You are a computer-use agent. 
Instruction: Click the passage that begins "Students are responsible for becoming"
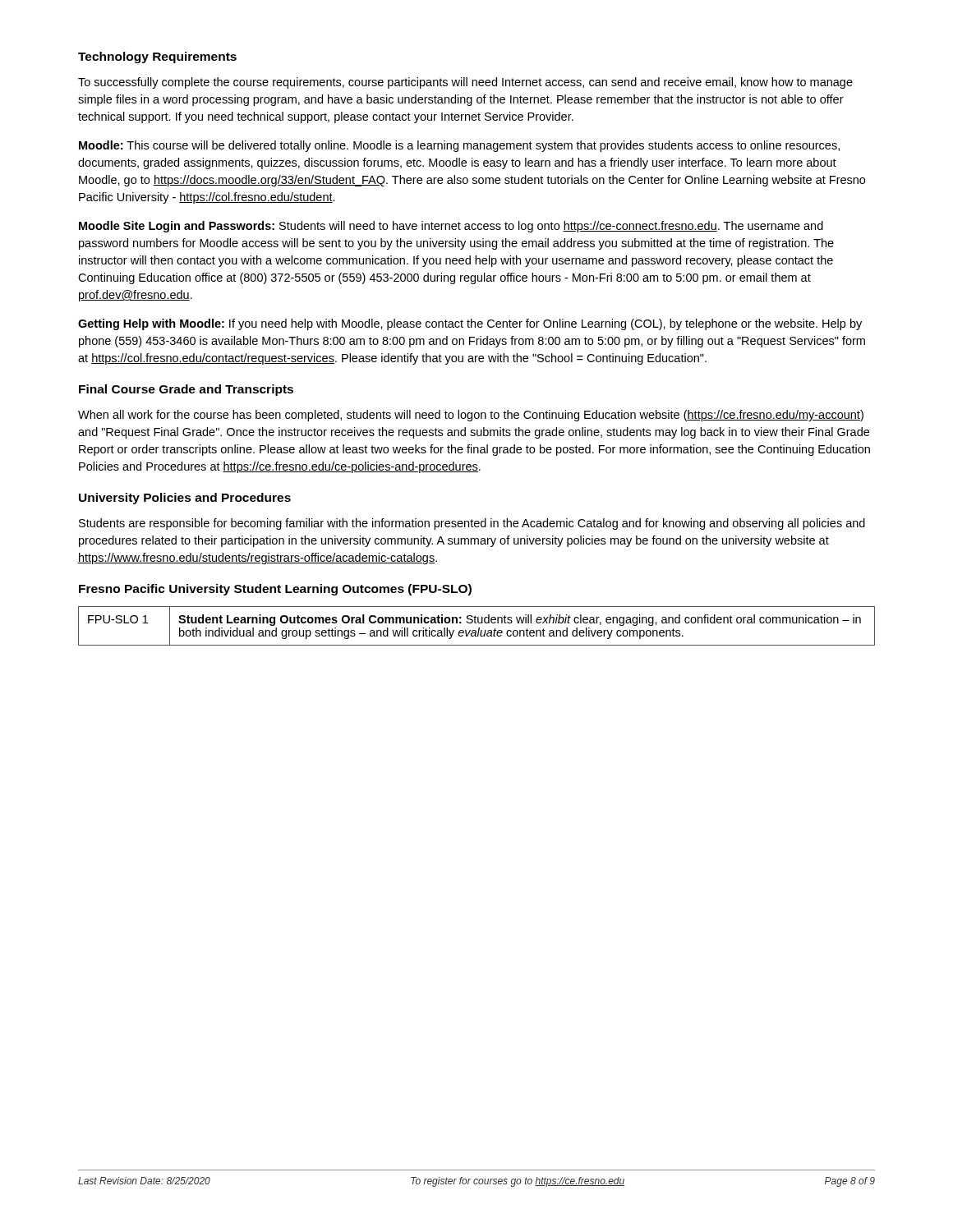pyautogui.click(x=472, y=541)
